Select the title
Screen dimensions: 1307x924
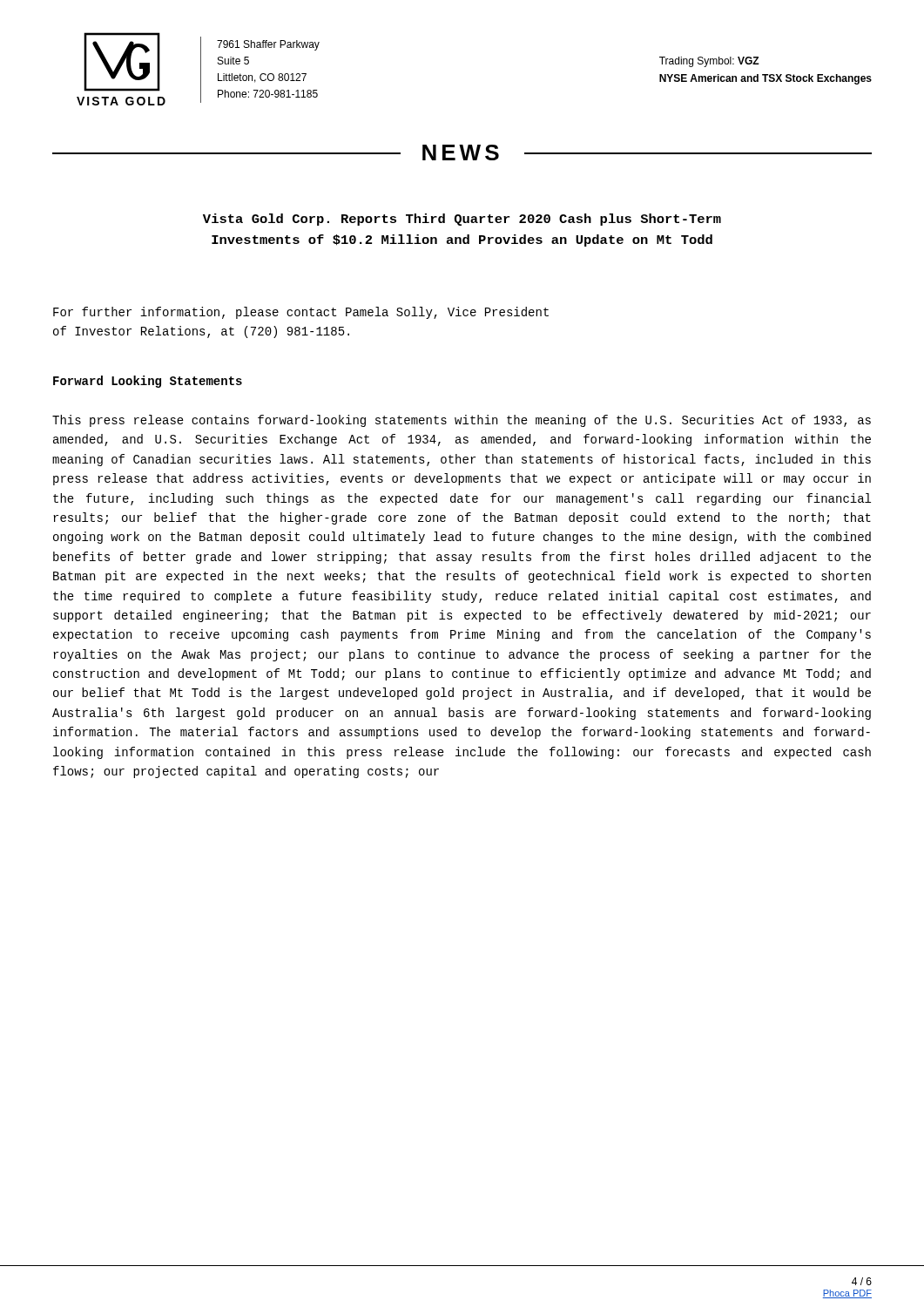click(x=462, y=230)
